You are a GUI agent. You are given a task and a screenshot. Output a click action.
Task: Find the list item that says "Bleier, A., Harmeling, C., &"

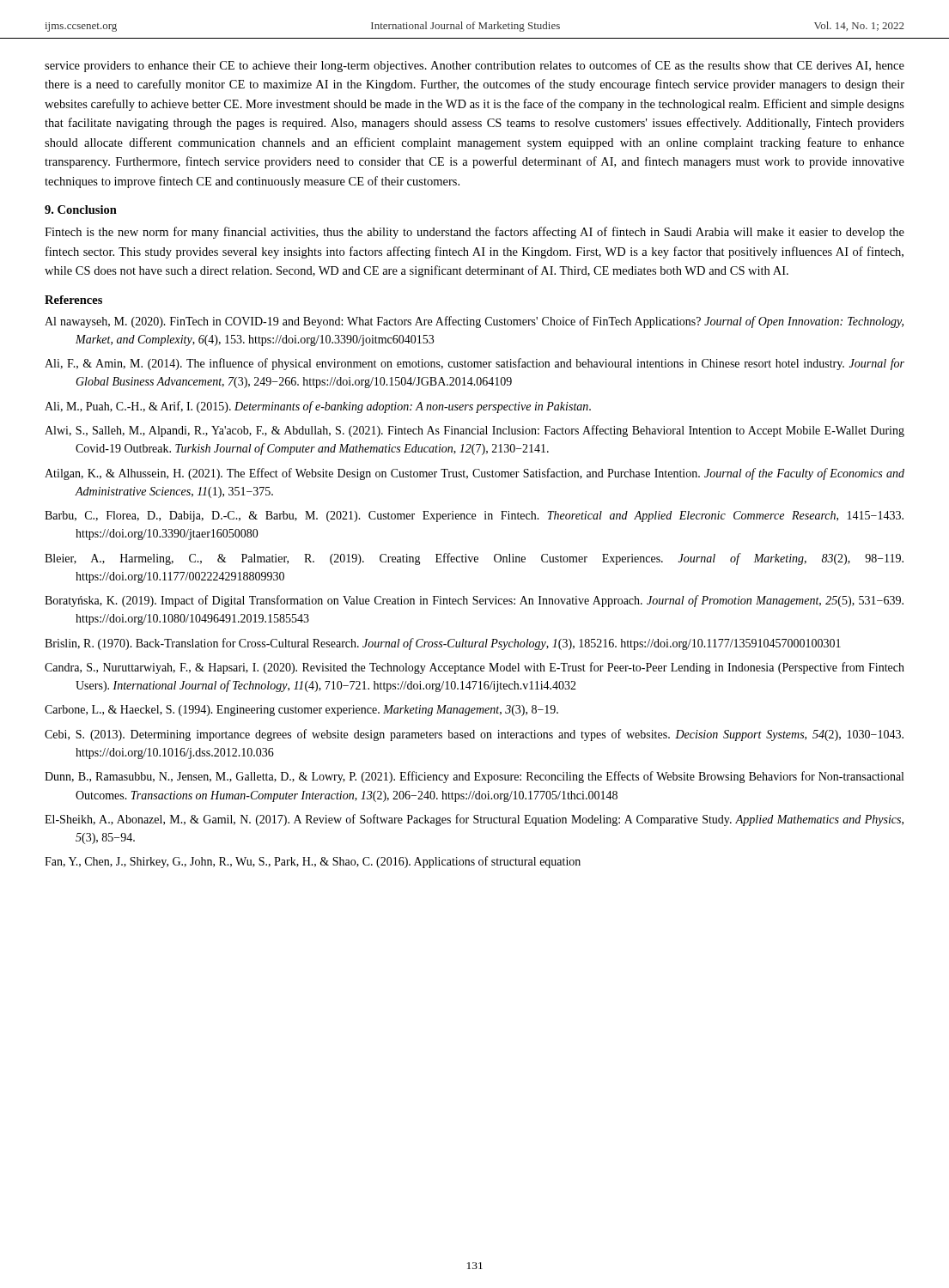point(474,567)
